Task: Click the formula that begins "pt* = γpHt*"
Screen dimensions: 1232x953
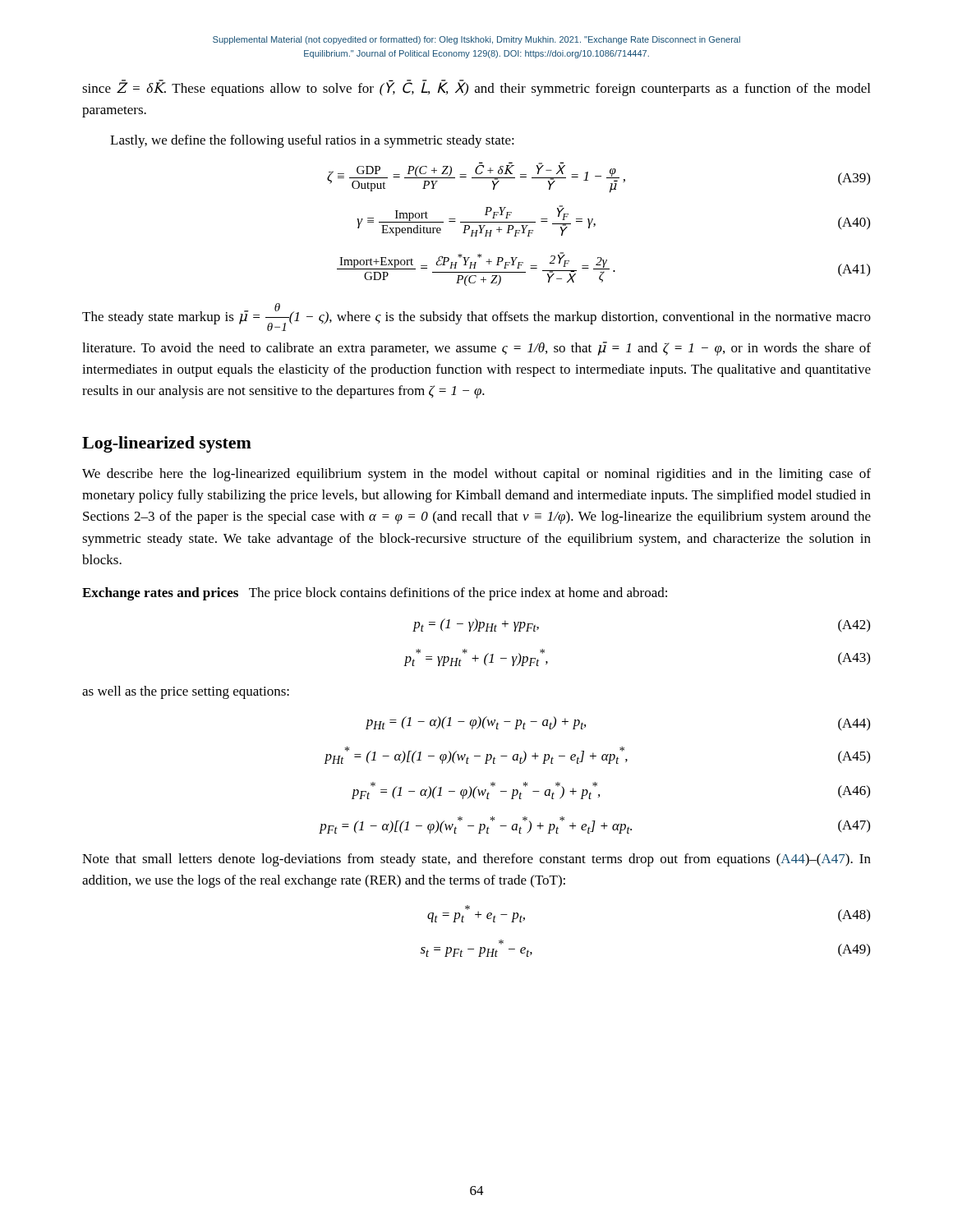Action: [x=475, y=657]
